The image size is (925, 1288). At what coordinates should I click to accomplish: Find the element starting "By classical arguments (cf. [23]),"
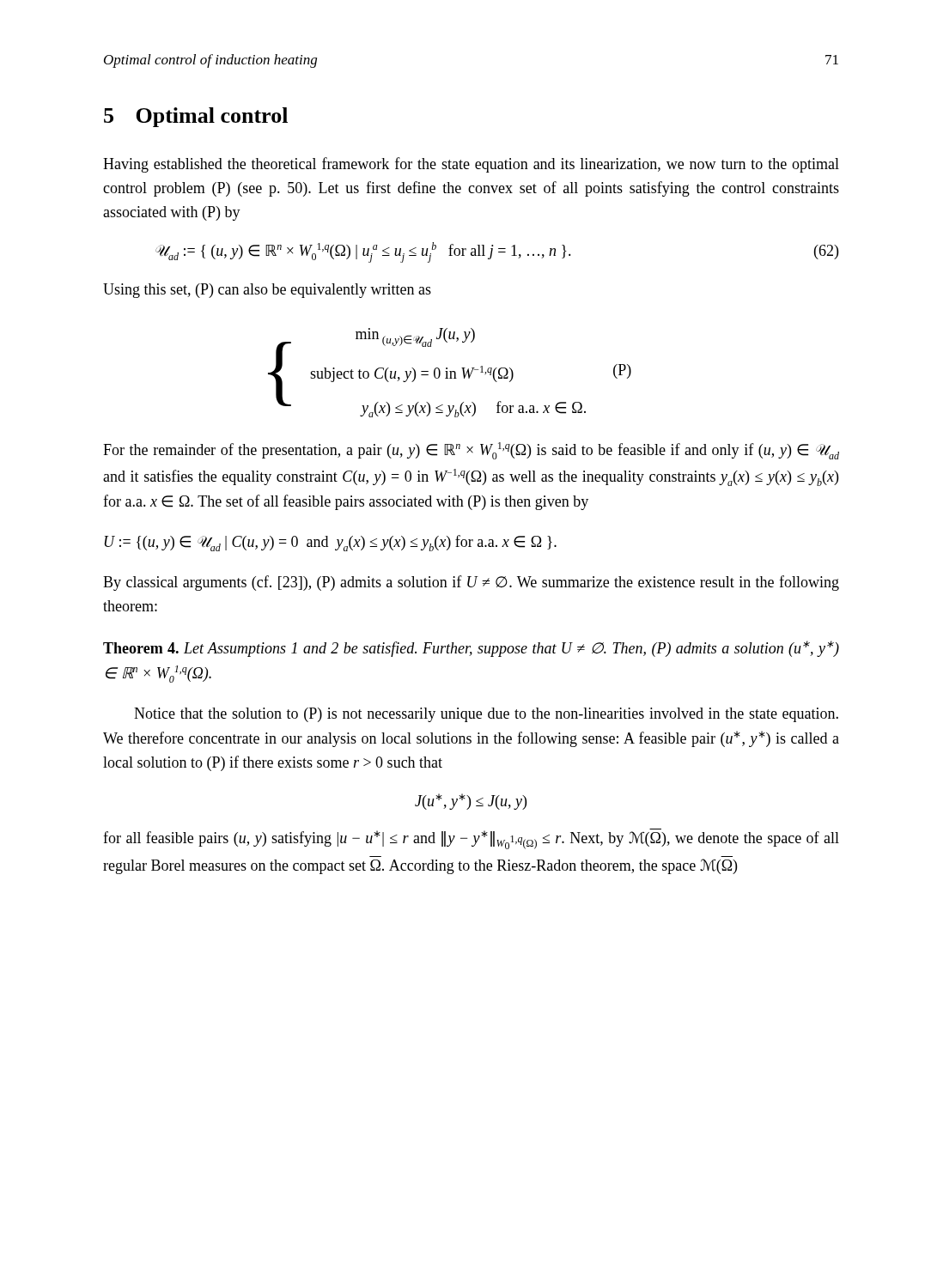pos(471,595)
